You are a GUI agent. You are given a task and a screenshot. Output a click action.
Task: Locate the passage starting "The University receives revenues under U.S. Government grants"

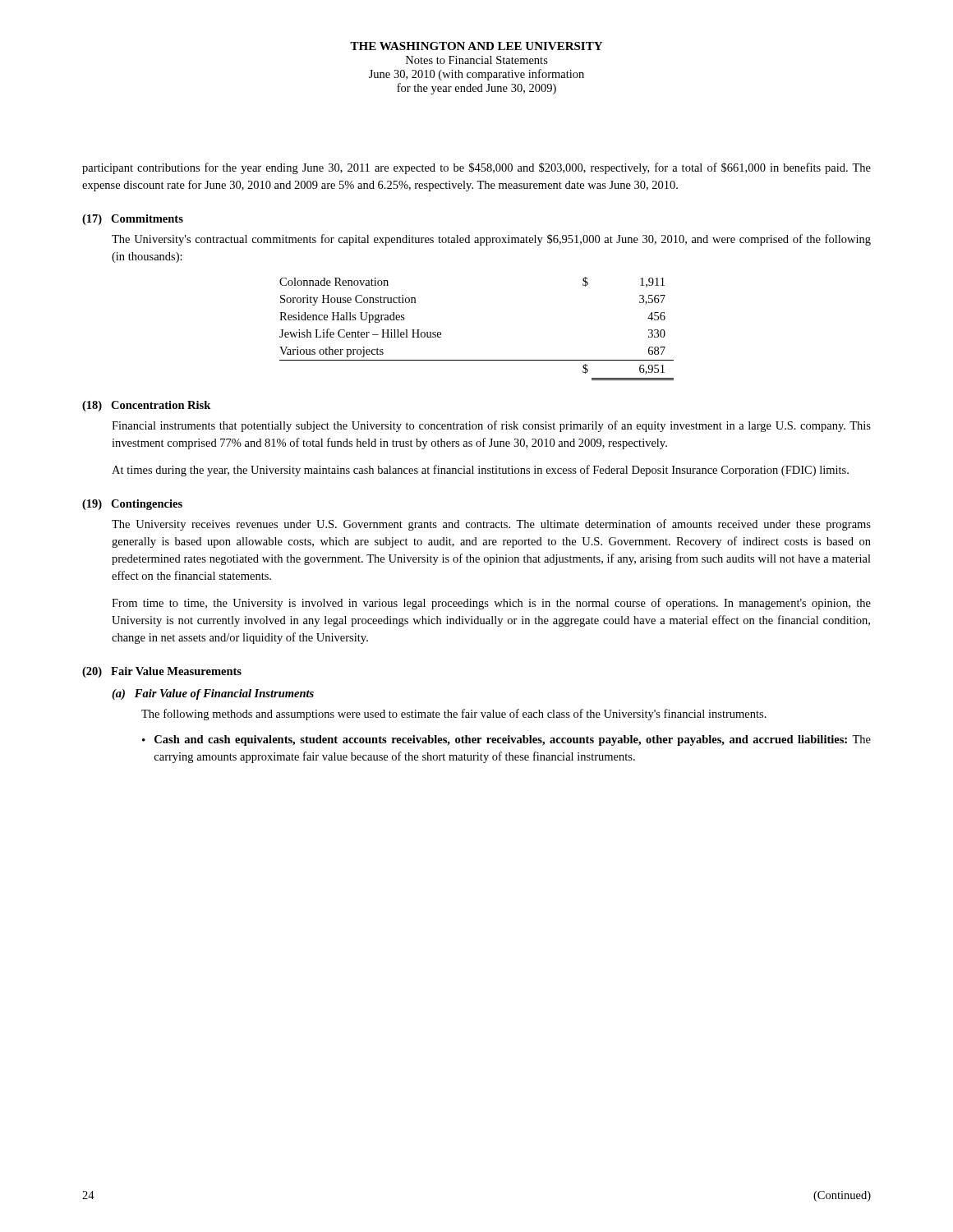pyautogui.click(x=491, y=550)
